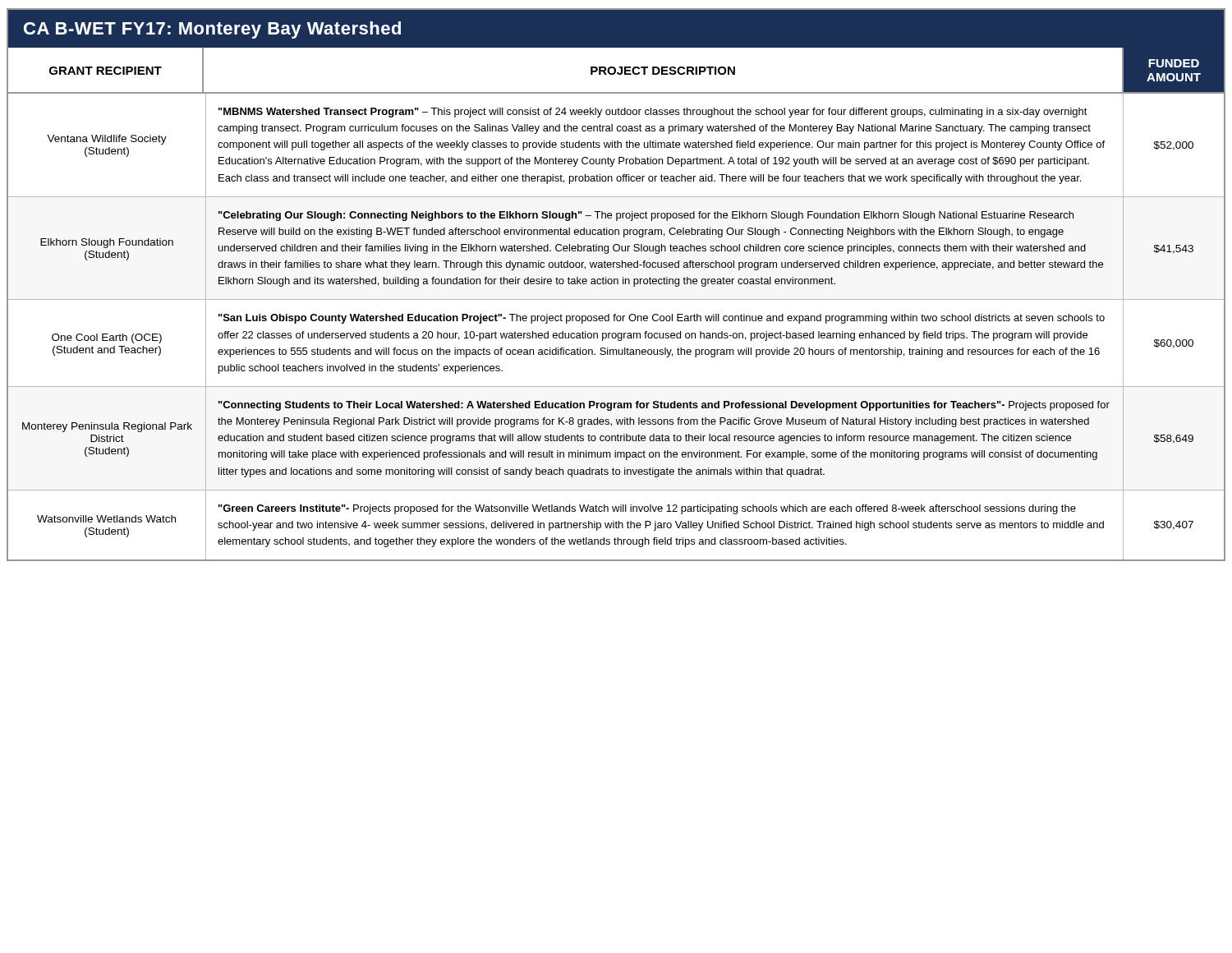The height and width of the screenshot is (953, 1232).
Task: Click on the block starting "CA B-WET FY17: Monterey Bay Watershed"
Action: (x=213, y=28)
